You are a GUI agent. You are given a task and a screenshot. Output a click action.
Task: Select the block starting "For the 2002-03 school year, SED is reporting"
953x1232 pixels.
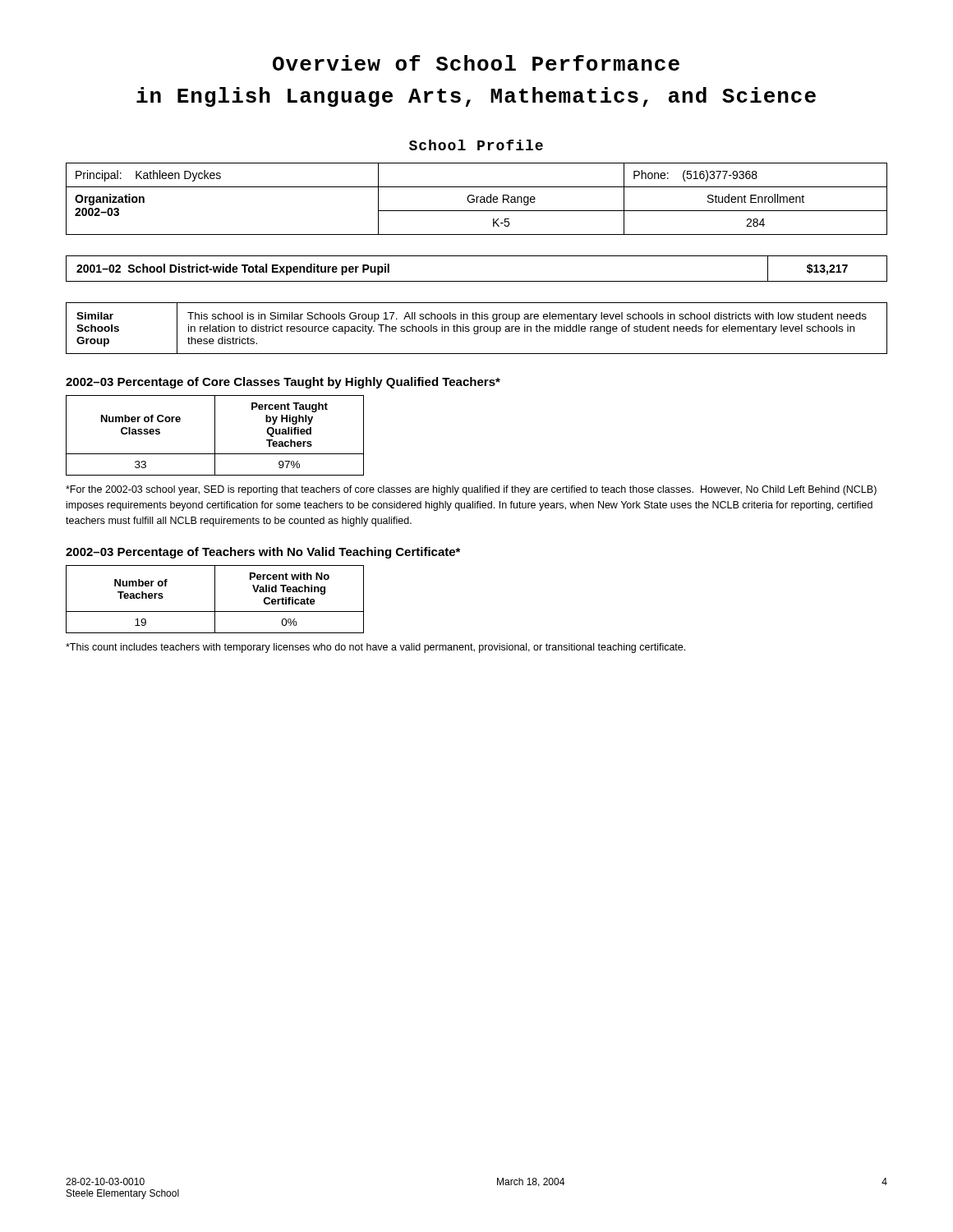coord(471,505)
